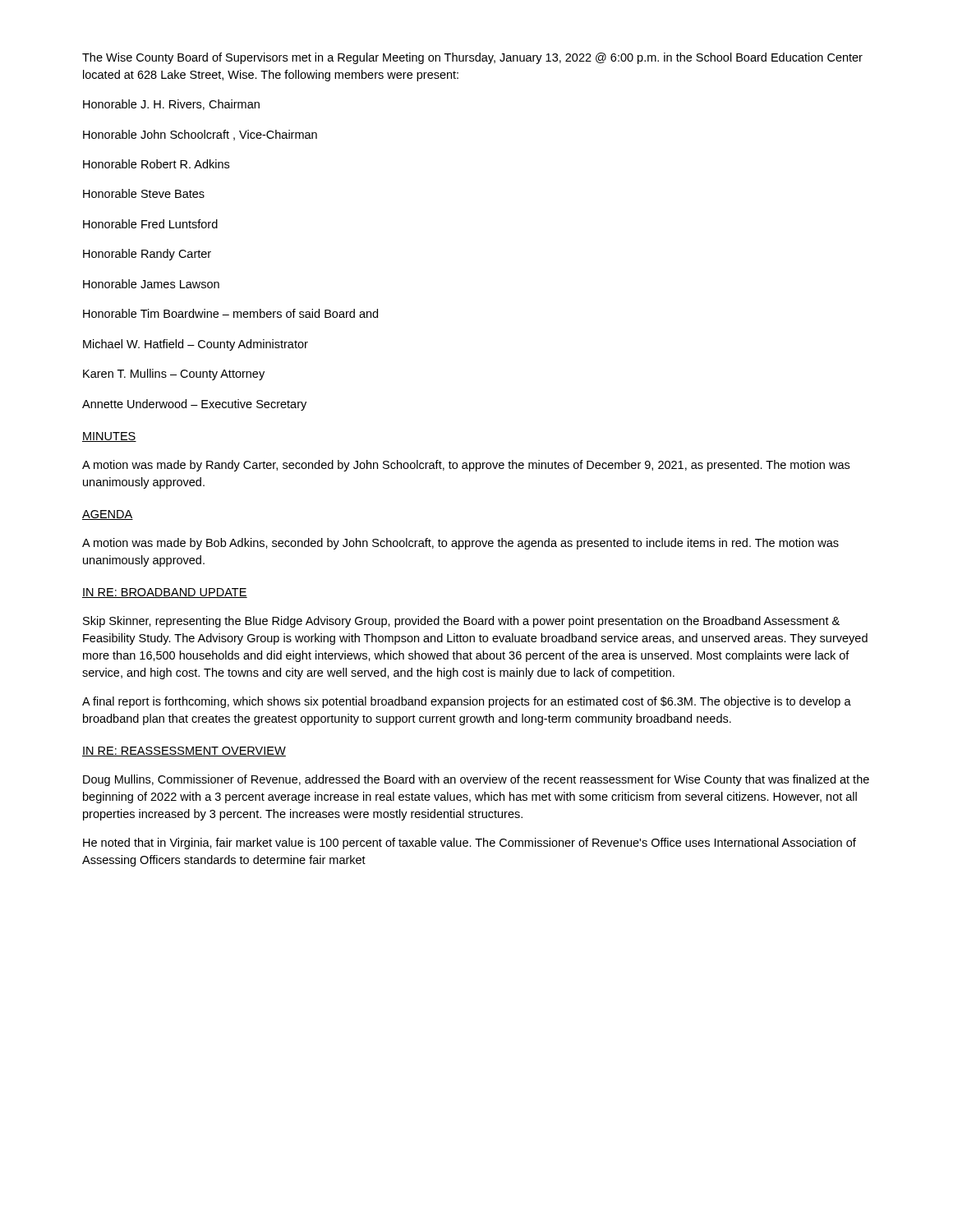
Task: Find the list item with the text "Honorable James Lawson"
Action: coord(151,284)
